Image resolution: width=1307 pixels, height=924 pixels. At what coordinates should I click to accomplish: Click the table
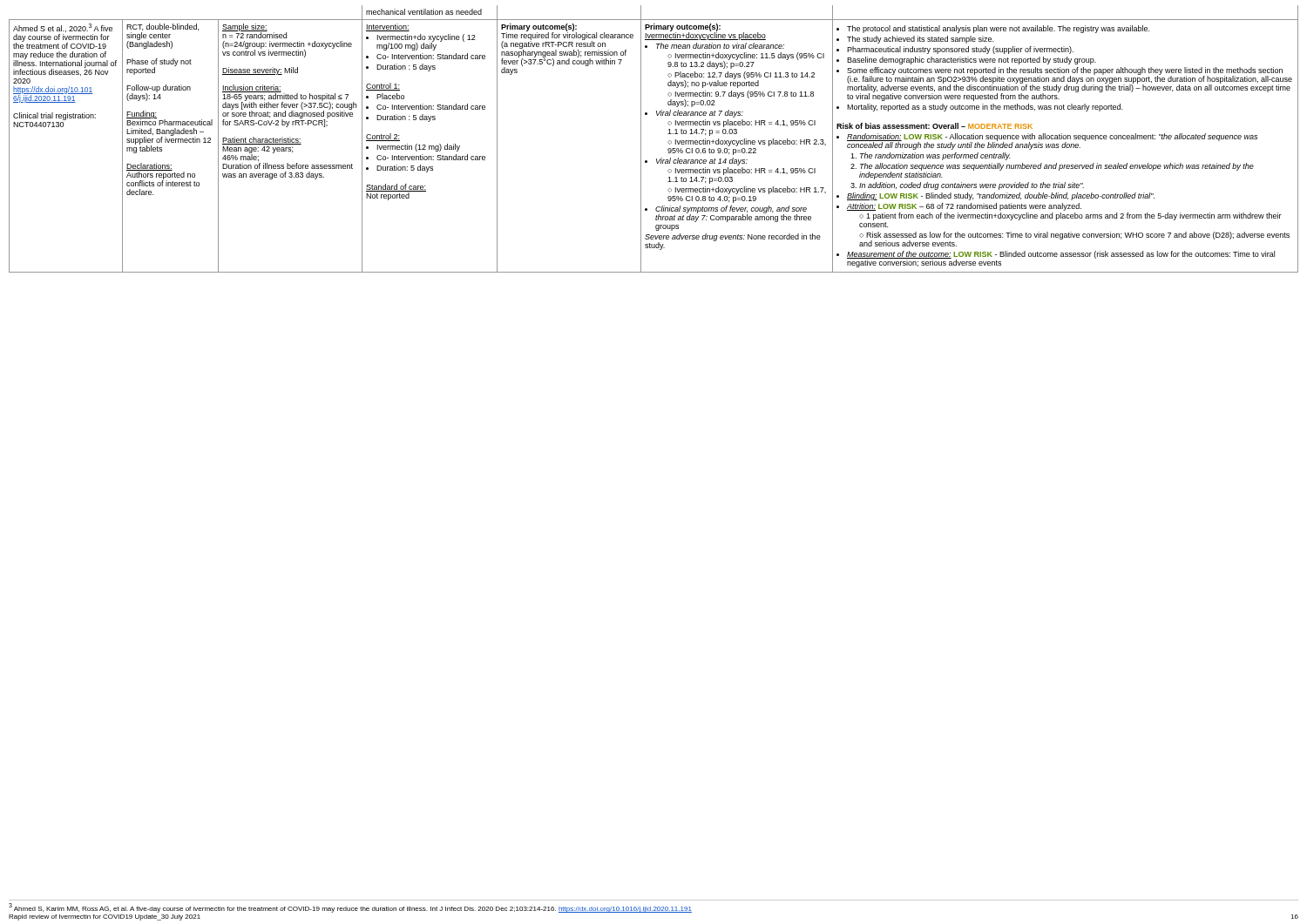[654, 436]
